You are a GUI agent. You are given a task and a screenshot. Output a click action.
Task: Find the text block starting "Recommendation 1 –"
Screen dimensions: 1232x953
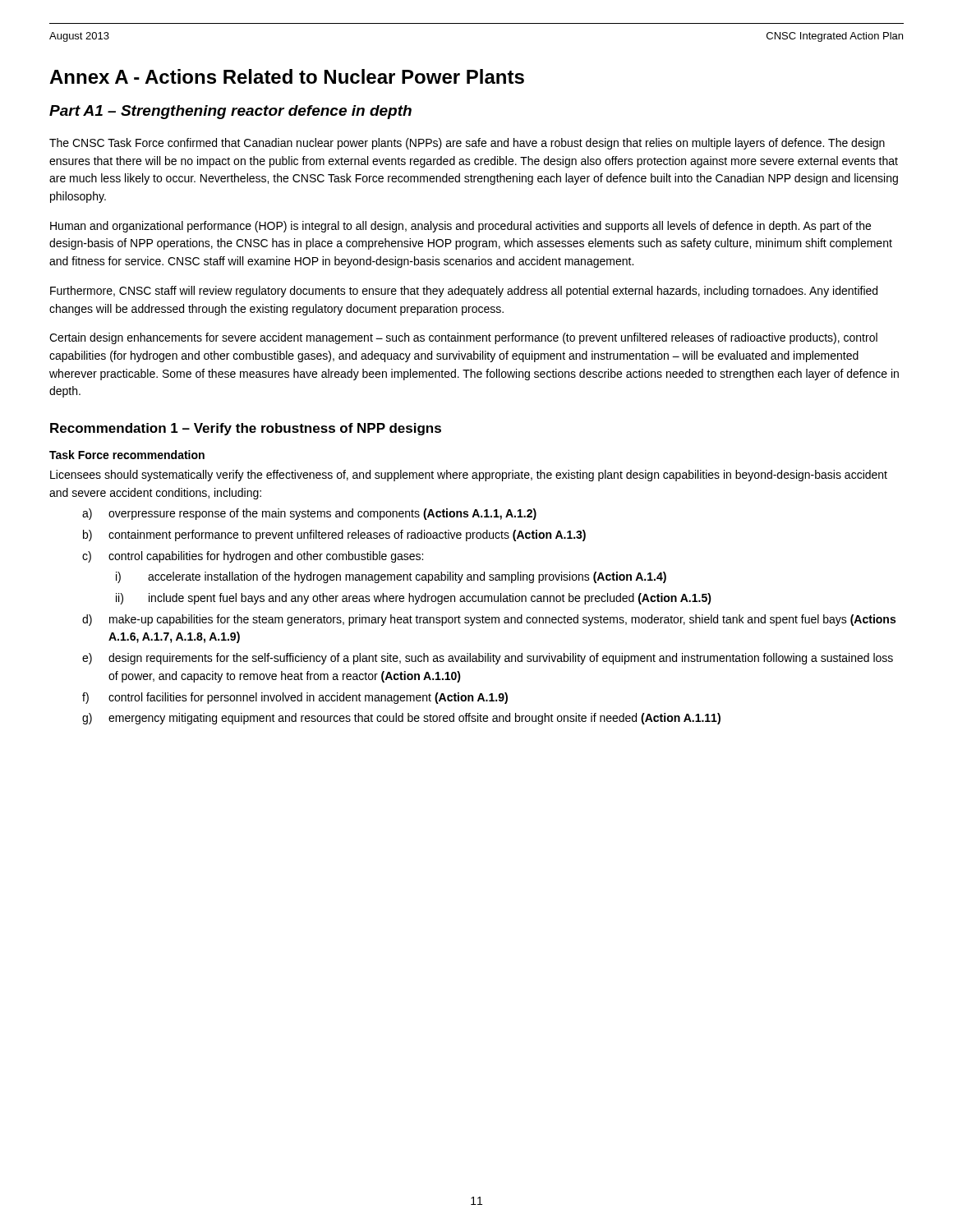[x=245, y=428]
